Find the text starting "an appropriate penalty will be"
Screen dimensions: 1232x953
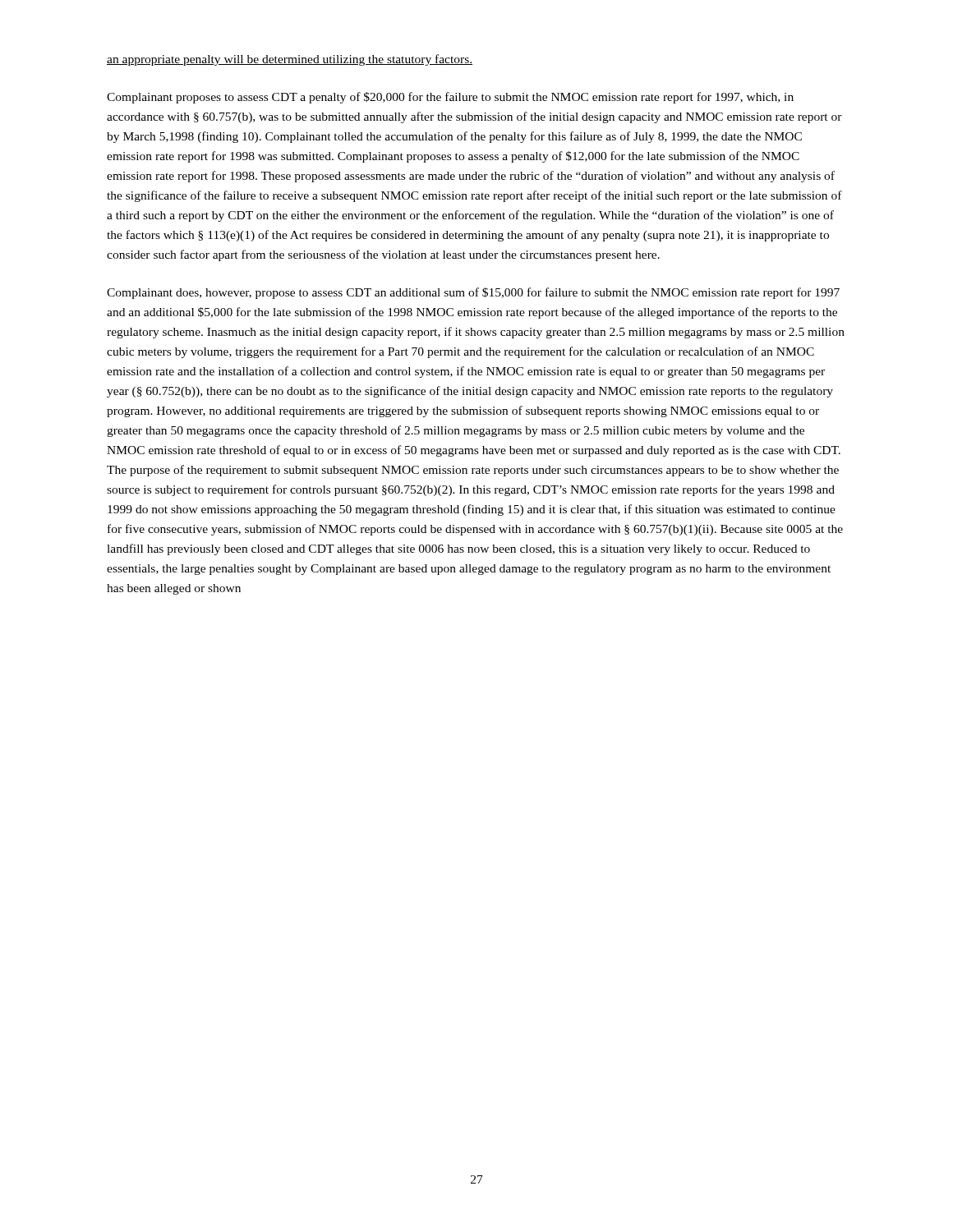[x=476, y=59]
